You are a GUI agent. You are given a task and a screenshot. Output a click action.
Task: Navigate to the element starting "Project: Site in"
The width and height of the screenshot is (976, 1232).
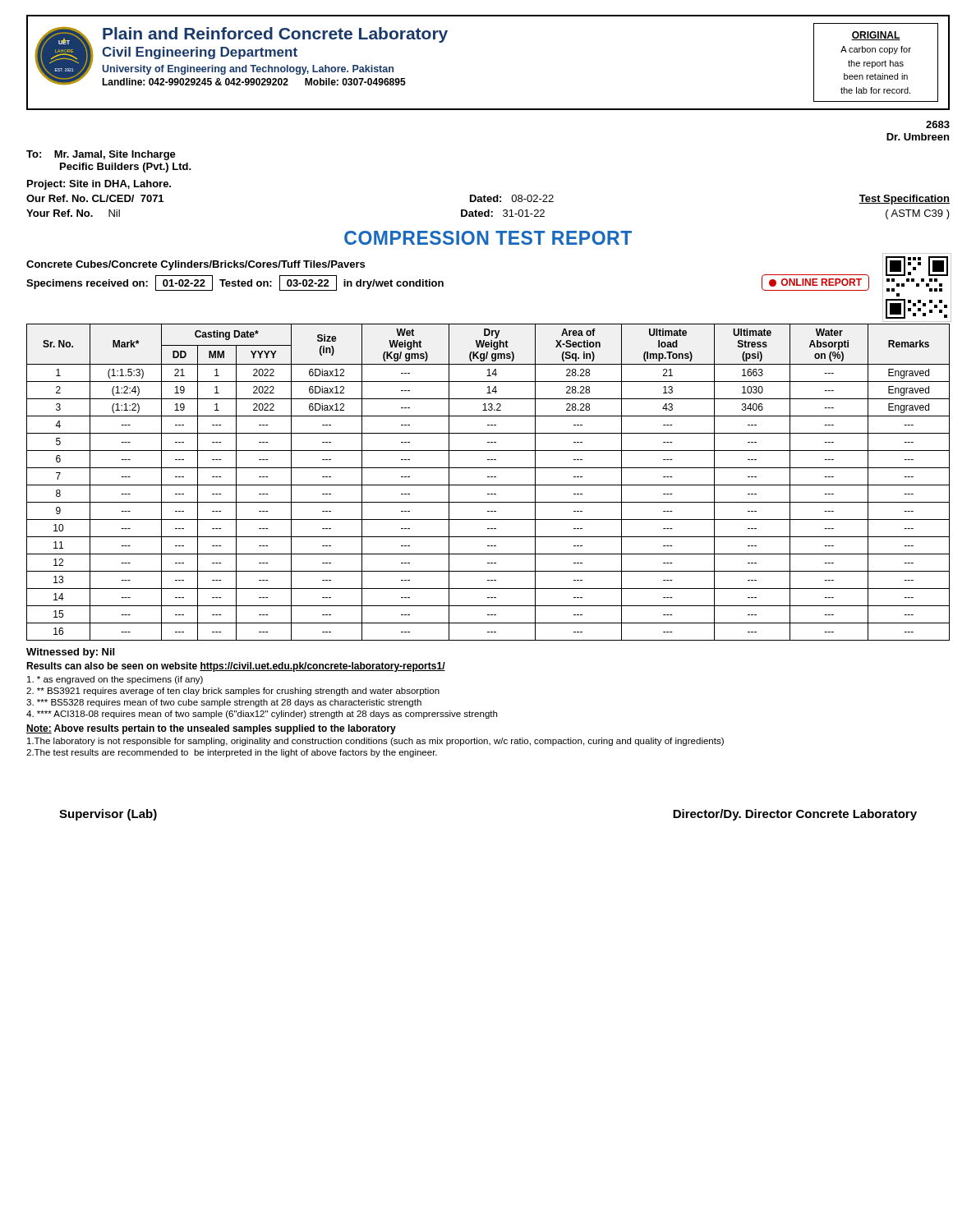click(x=99, y=184)
